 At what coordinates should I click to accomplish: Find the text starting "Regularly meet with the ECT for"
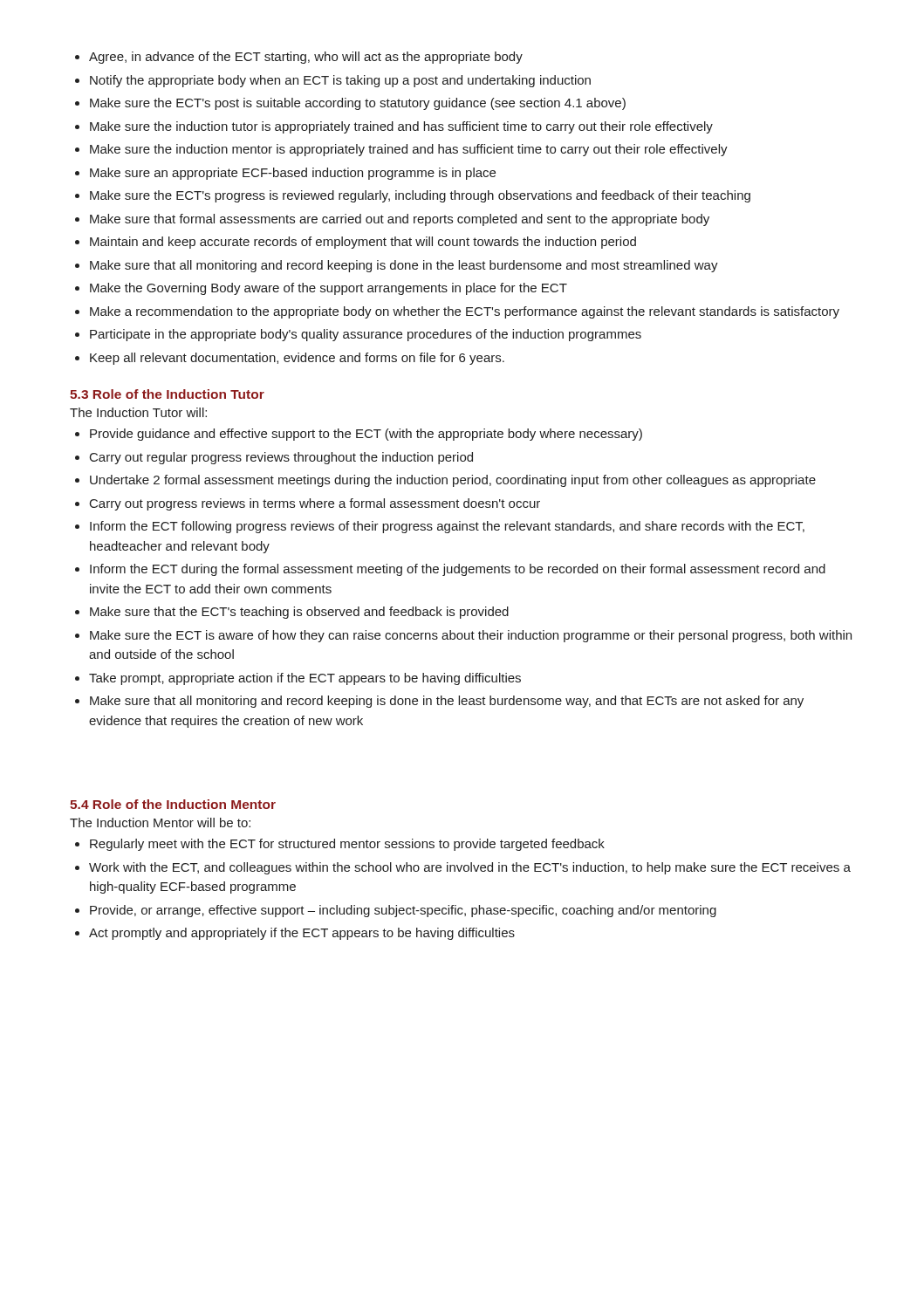(x=340, y=845)
